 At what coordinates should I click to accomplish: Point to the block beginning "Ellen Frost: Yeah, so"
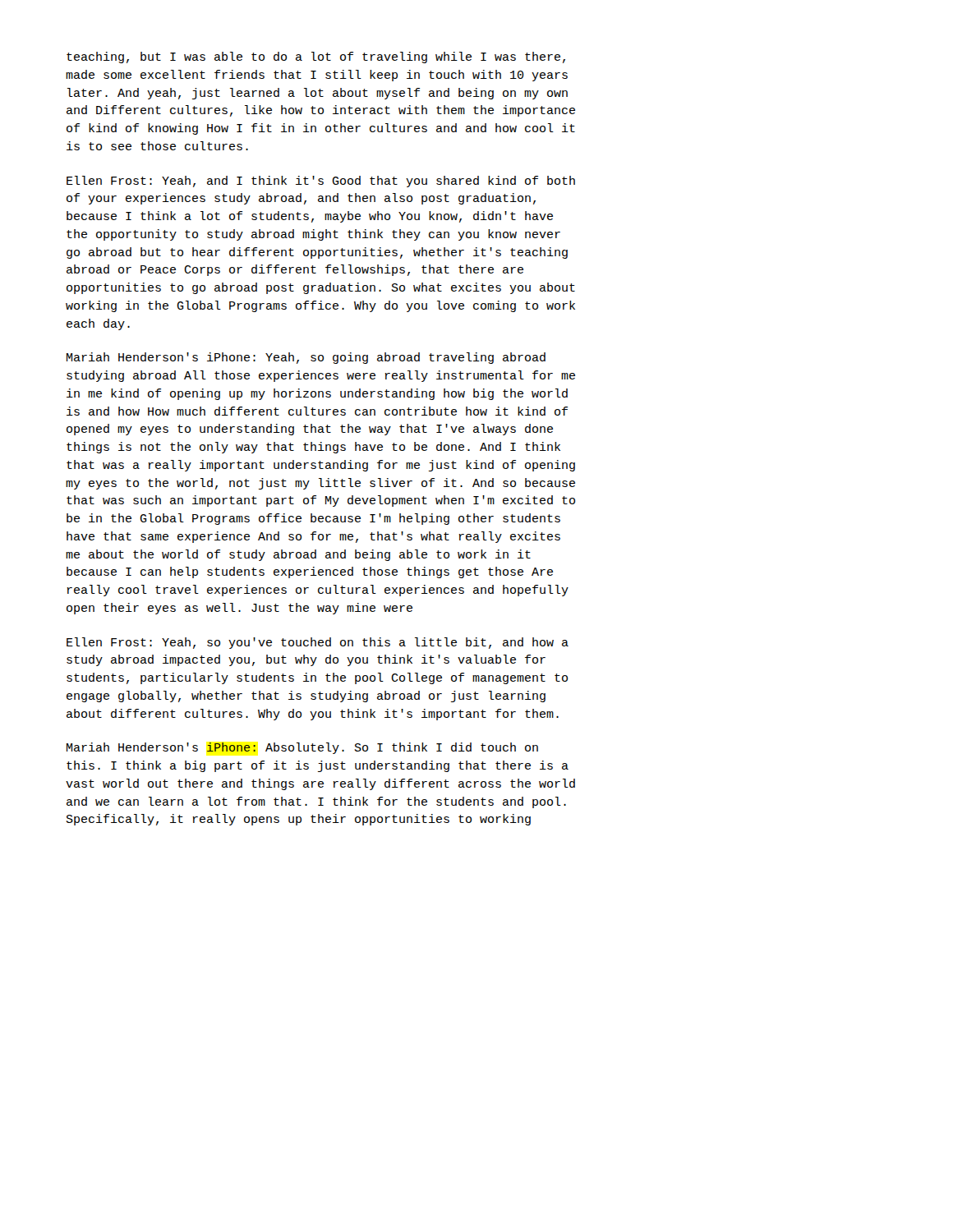[x=317, y=679]
